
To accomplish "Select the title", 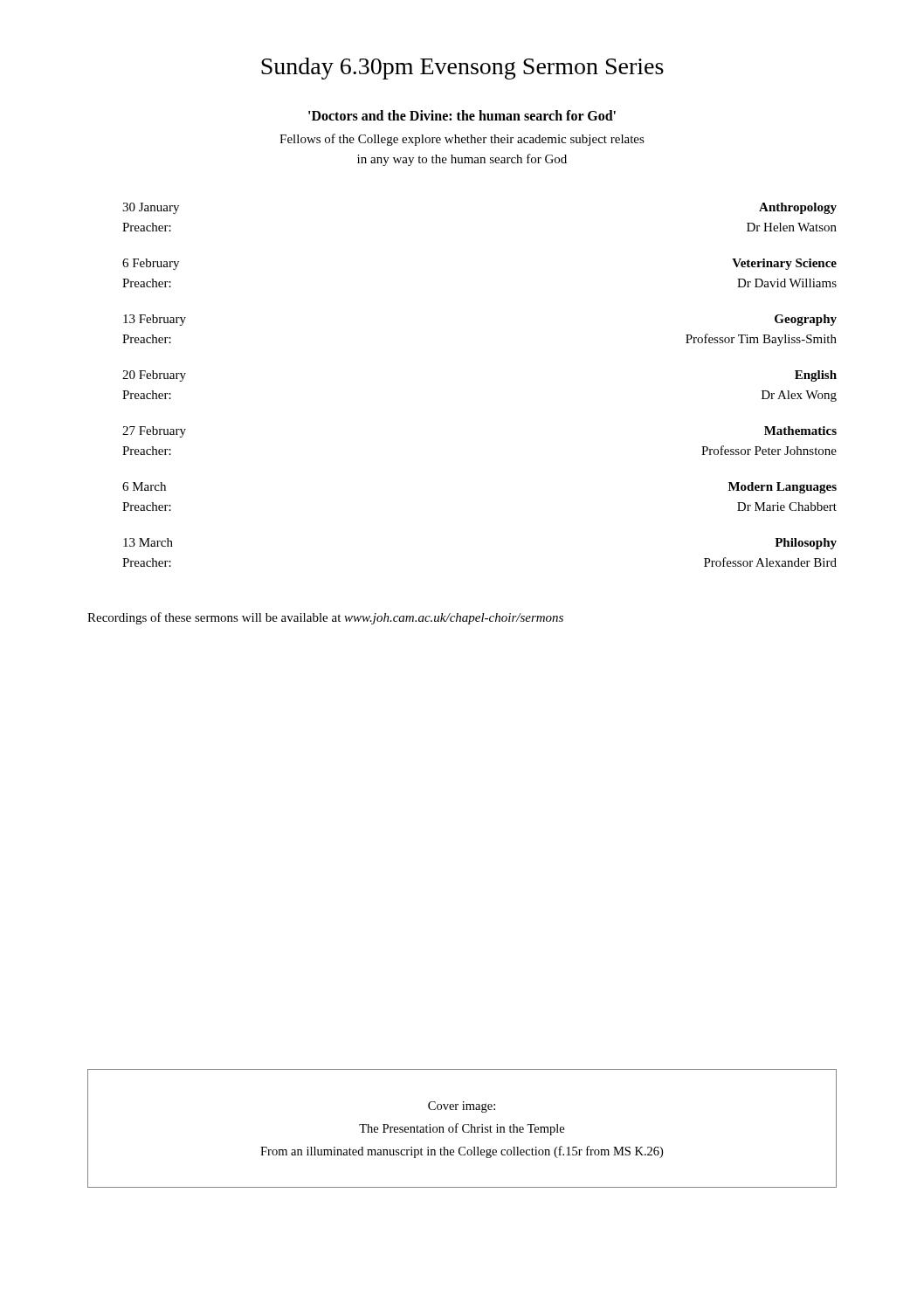I will pos(462,66).
